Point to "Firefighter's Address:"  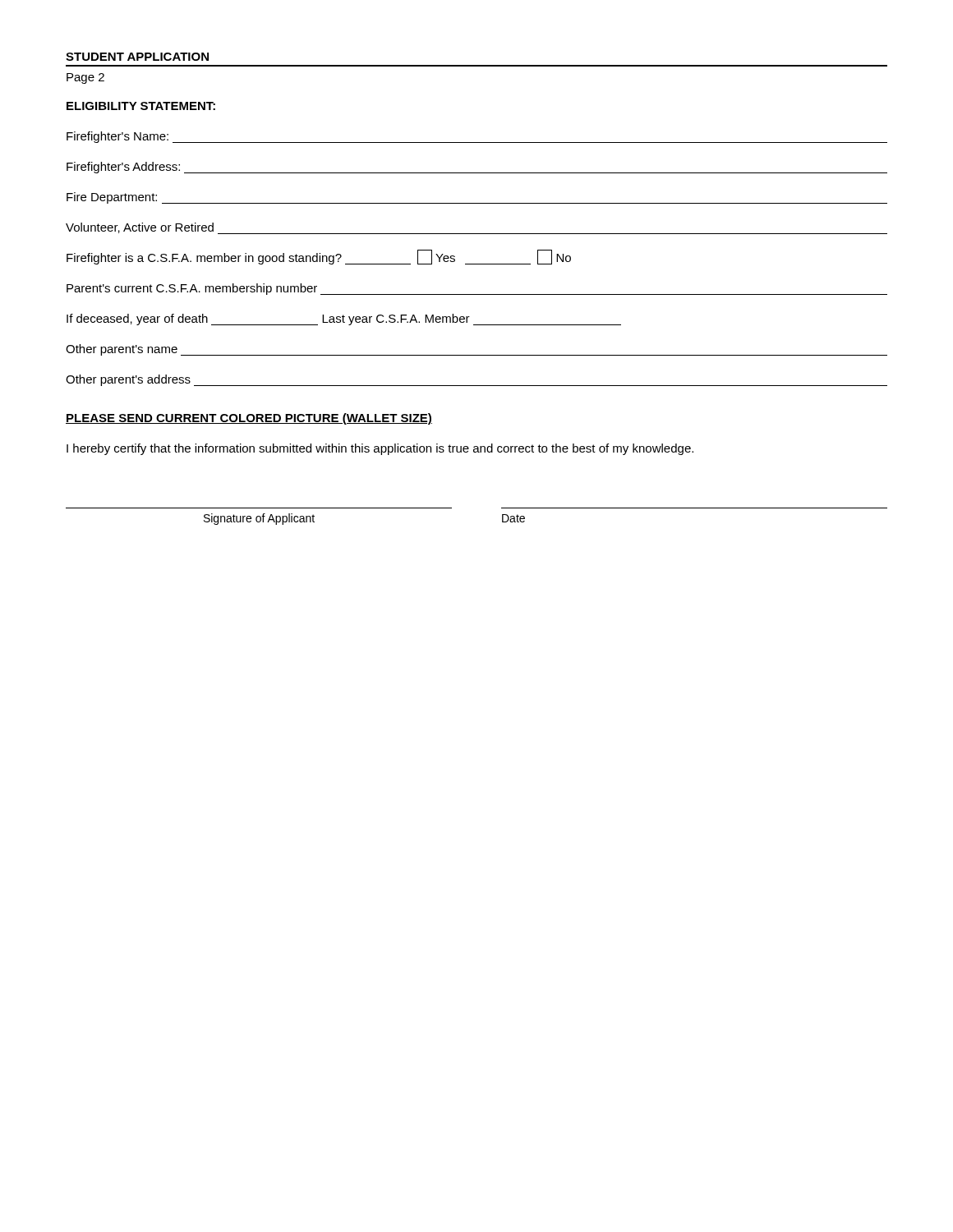pyautogui.click(x=476, y=166)
